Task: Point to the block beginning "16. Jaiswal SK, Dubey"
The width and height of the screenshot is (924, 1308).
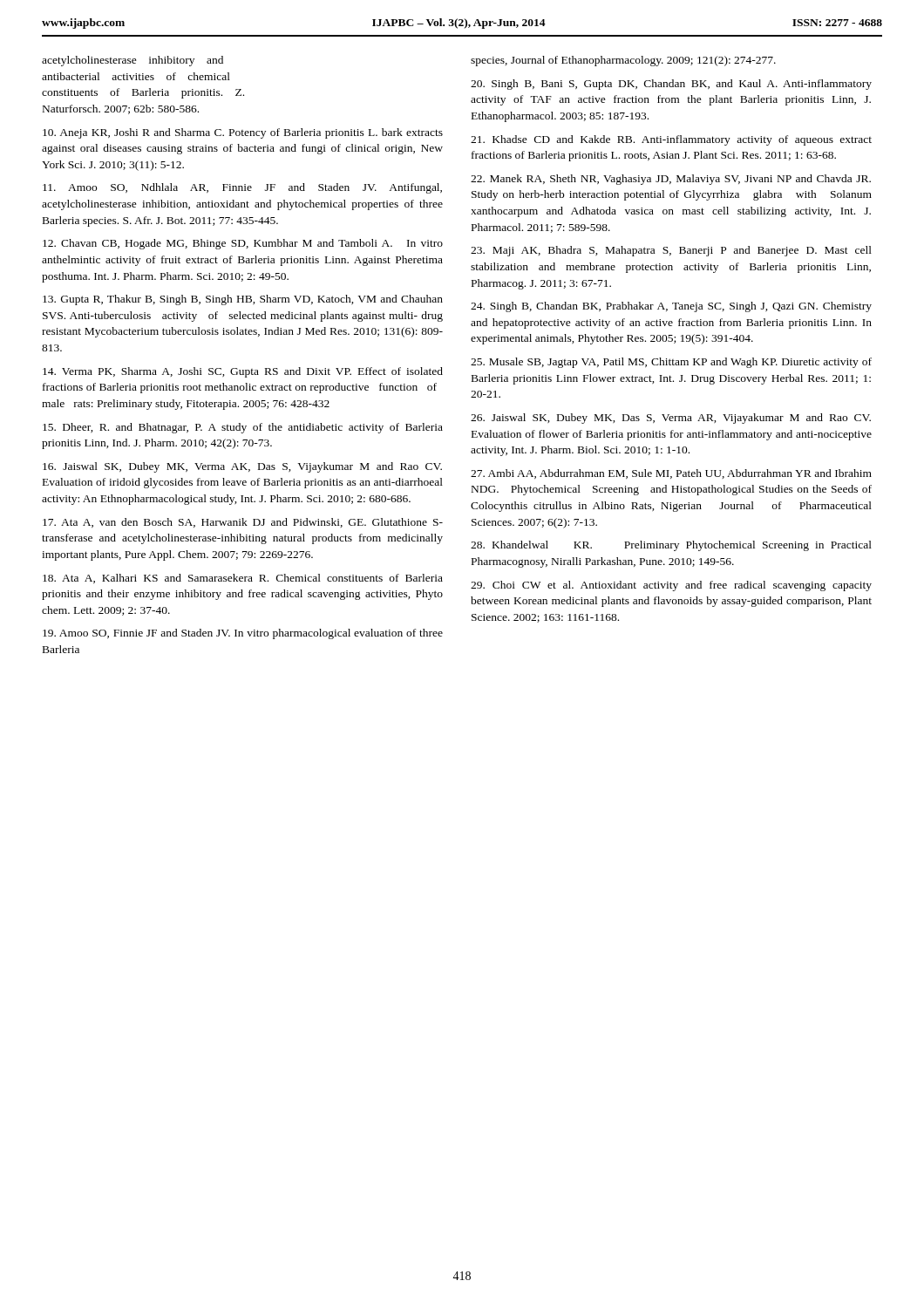Action: click(242, 482)
